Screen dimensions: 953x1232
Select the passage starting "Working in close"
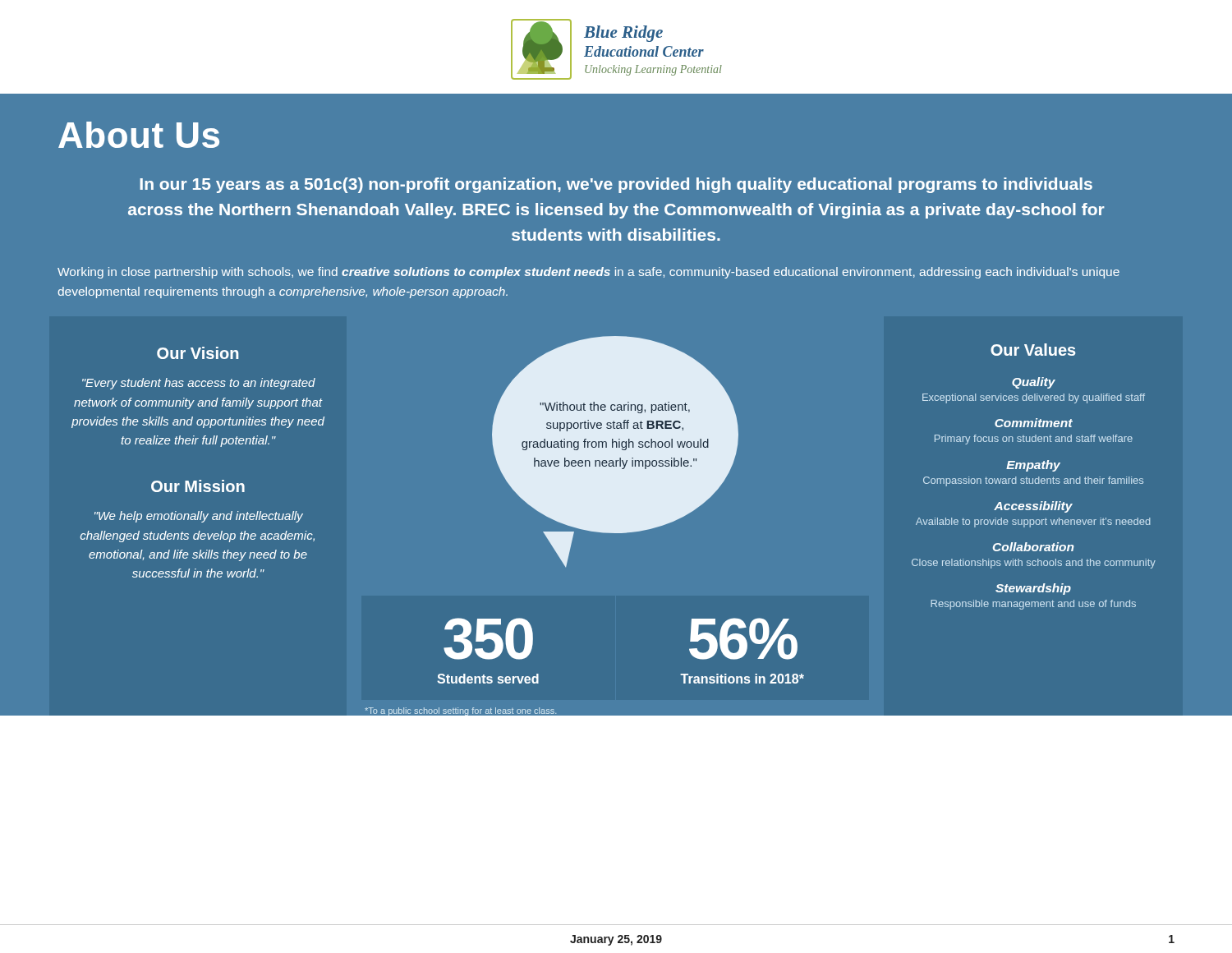[589, 282]
